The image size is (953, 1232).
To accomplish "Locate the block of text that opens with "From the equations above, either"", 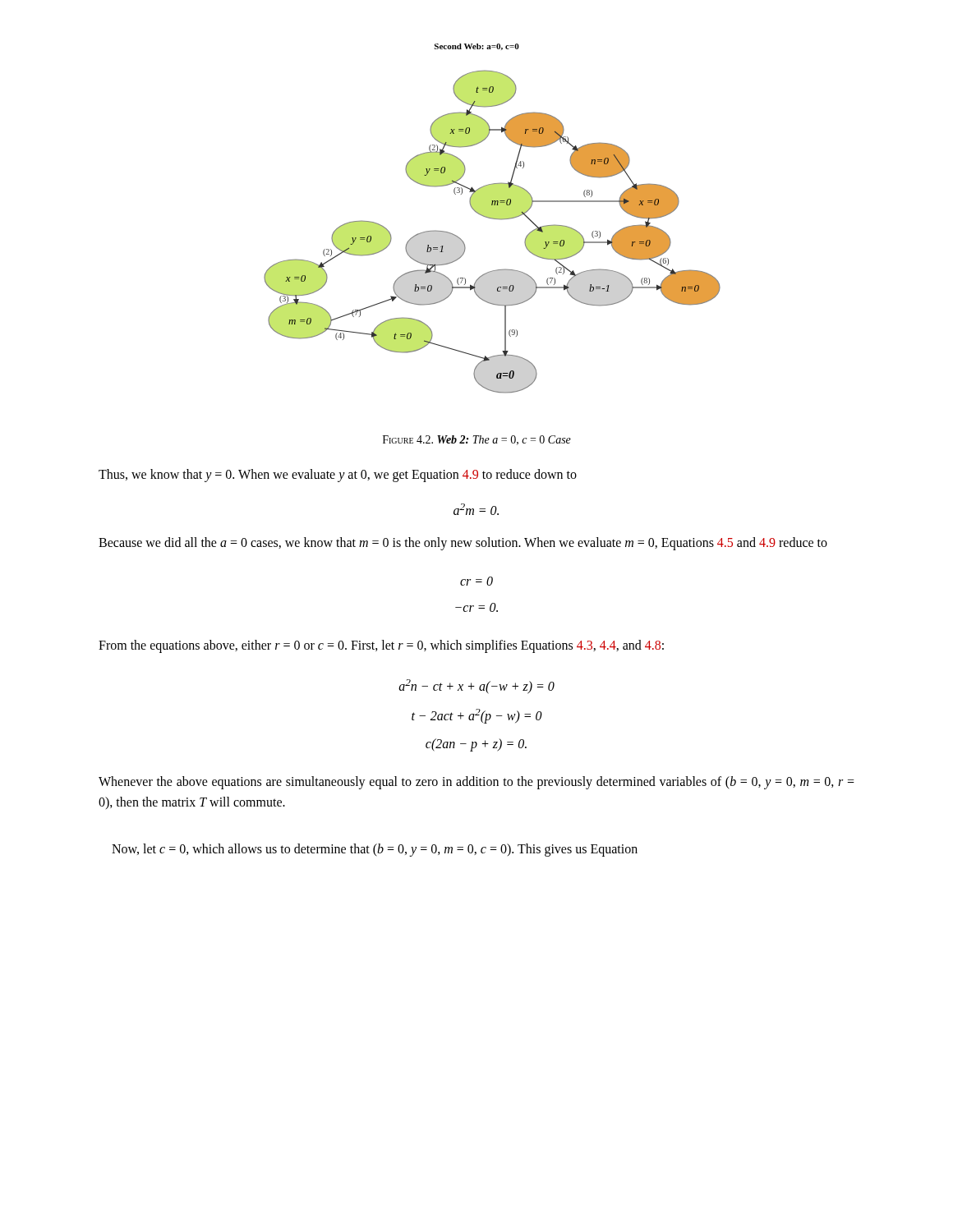I will pos(382,645).
